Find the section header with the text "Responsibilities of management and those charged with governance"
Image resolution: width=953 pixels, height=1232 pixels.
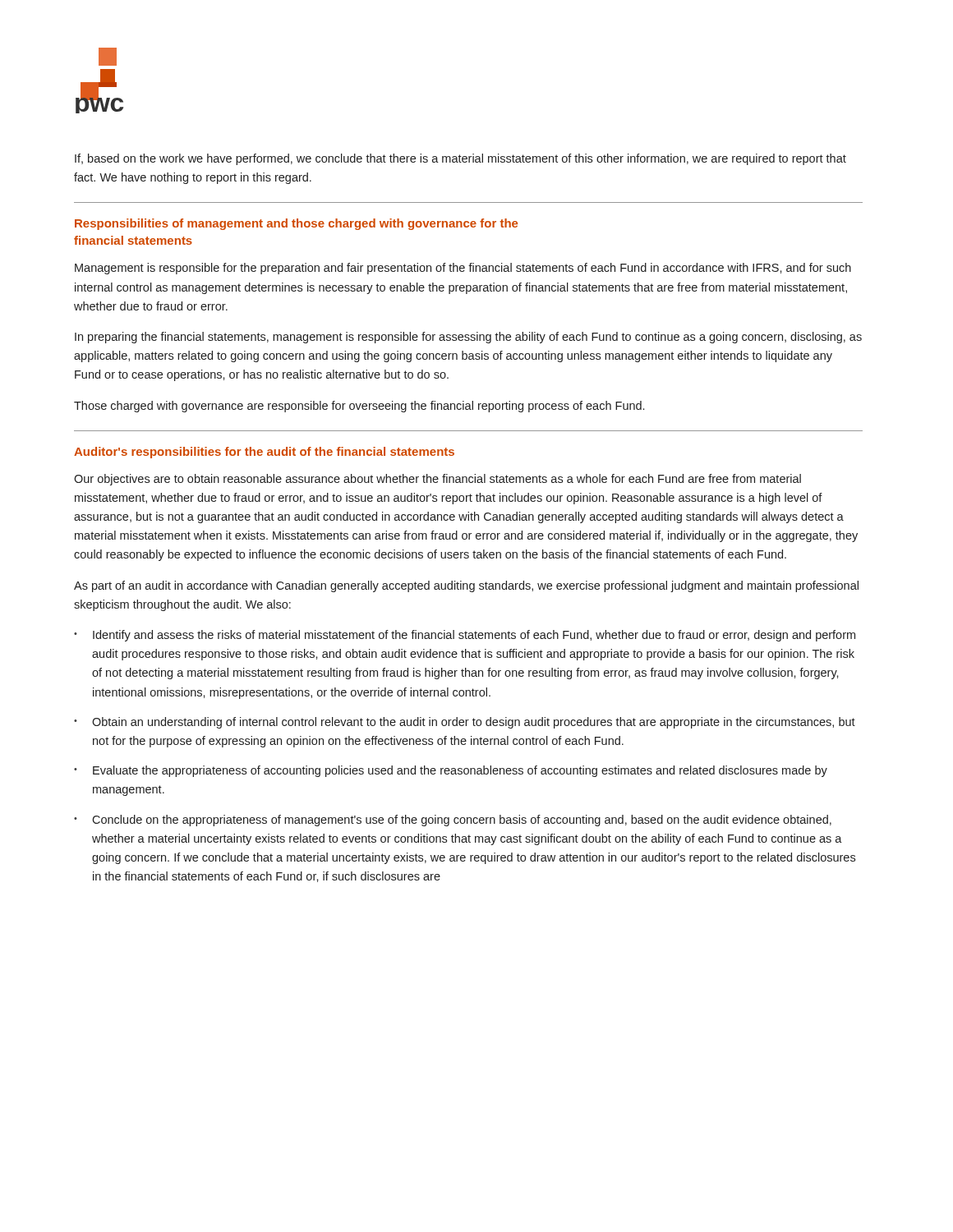296,232
